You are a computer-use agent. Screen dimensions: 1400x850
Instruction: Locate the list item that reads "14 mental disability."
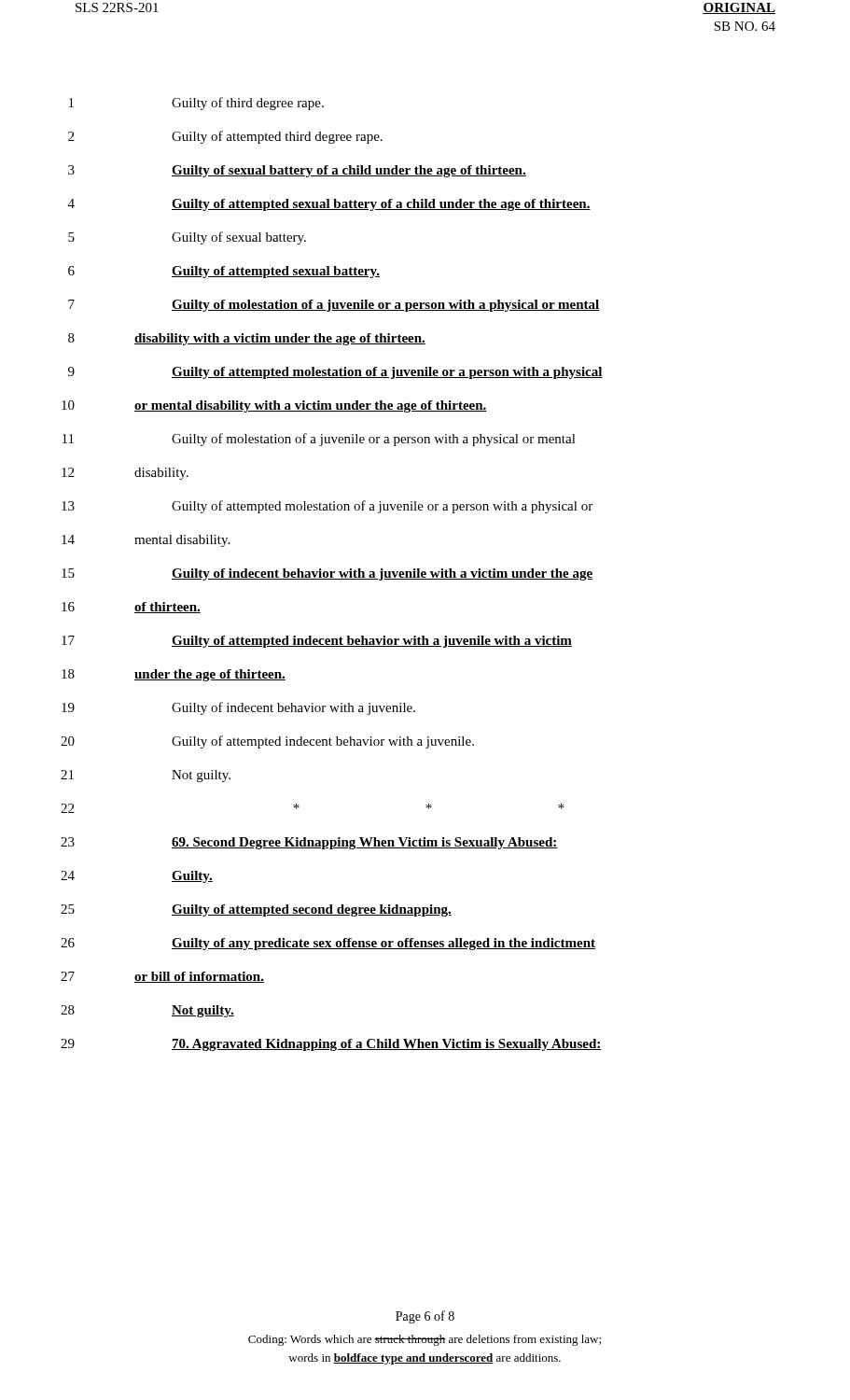(146, 541)
